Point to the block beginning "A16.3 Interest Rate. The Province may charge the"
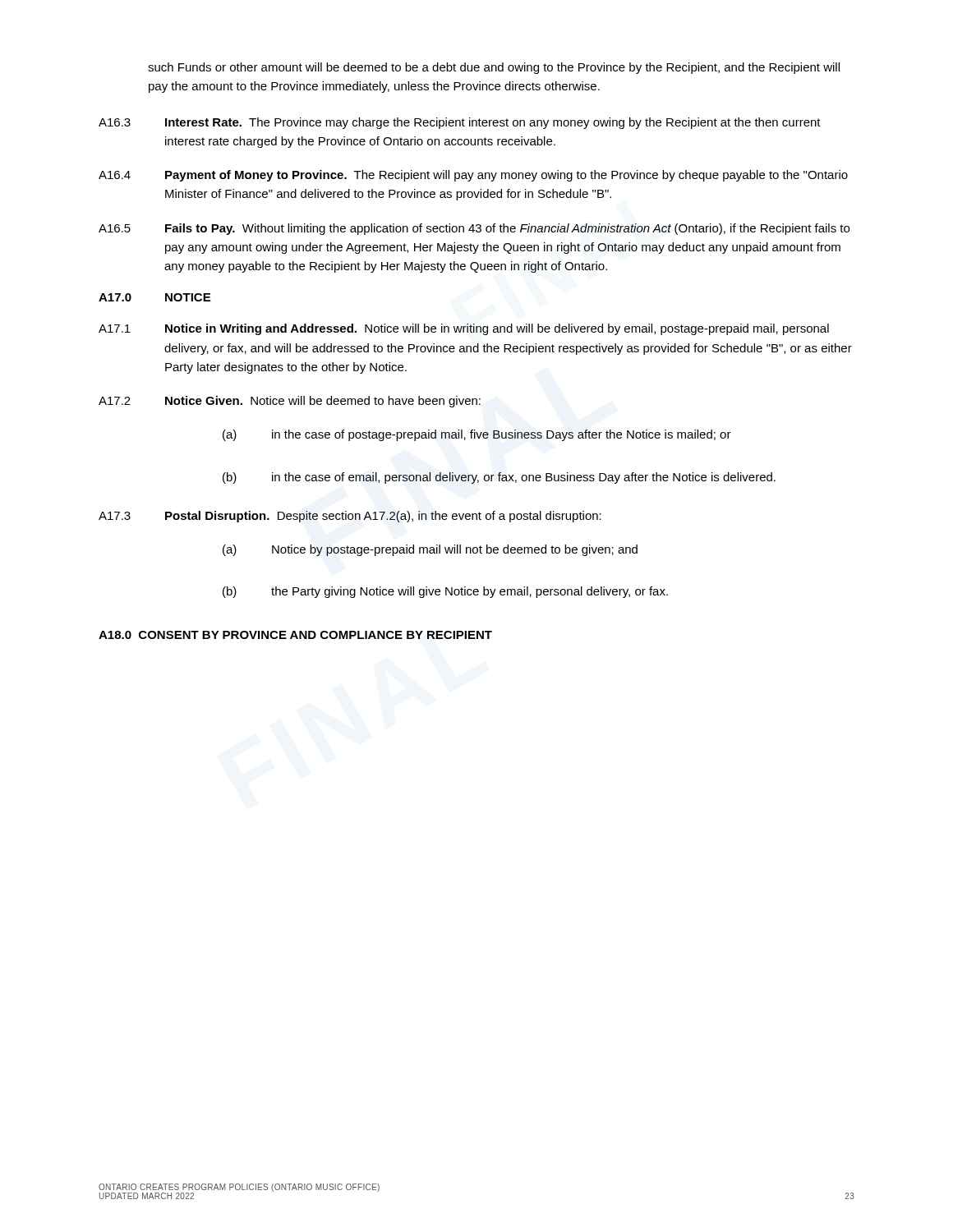Image resolution: width=953 pixels, height=1232 pixels. 476,131
